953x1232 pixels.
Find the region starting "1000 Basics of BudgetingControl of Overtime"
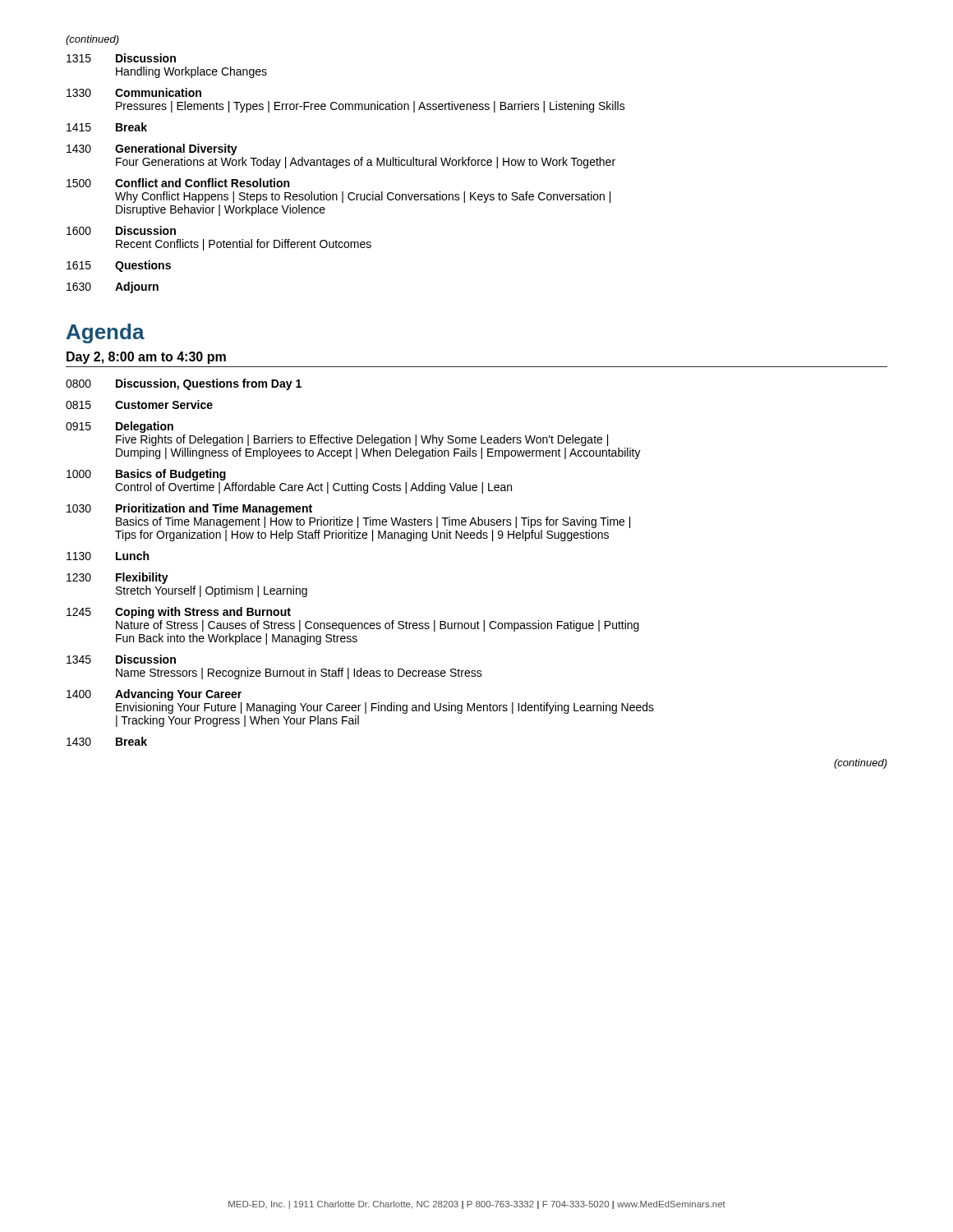tap(476, 480)
